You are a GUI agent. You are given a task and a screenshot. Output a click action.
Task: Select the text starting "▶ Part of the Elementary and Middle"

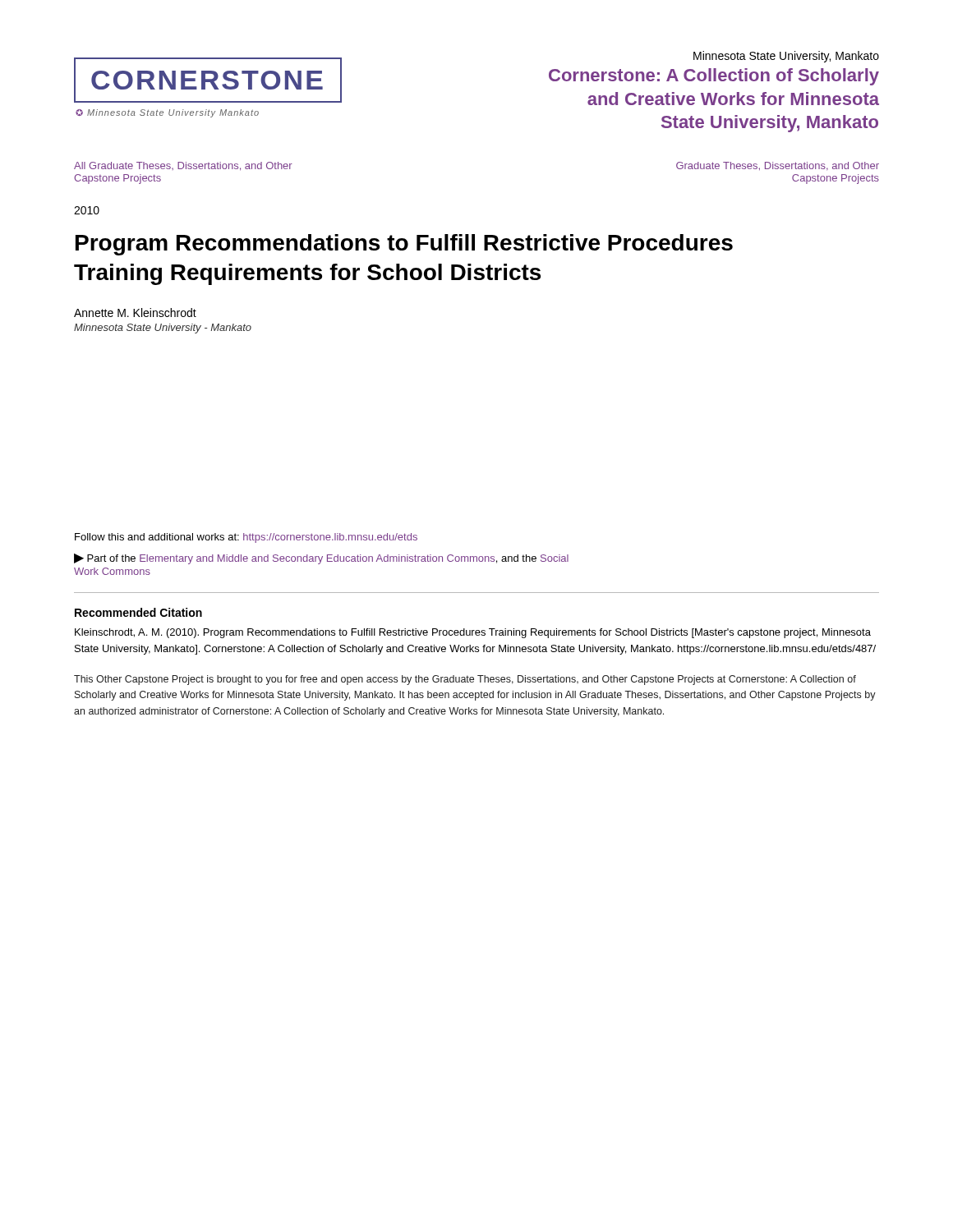321,564
